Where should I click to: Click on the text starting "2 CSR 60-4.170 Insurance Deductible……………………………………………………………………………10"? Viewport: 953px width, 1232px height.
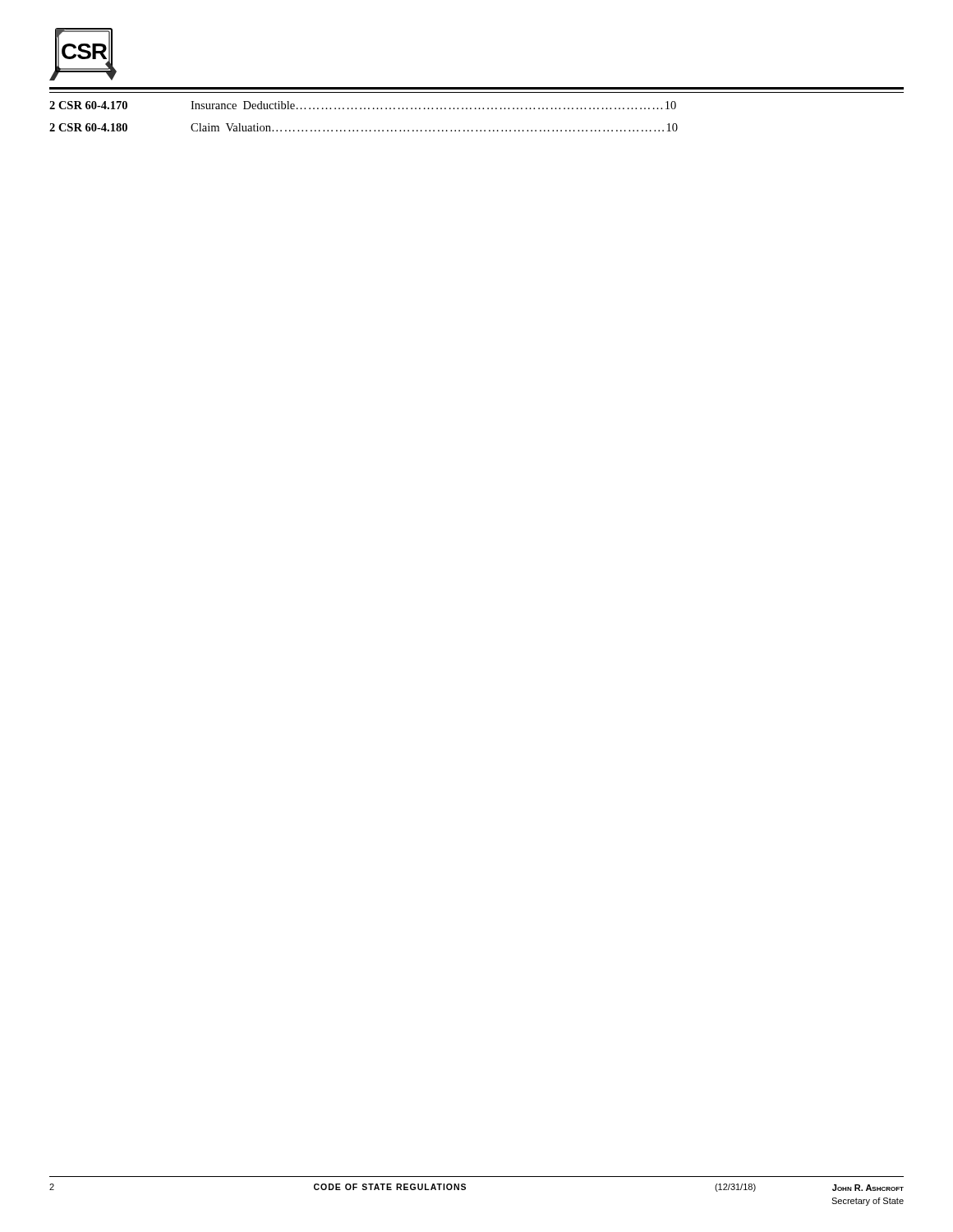pos(476,106)
